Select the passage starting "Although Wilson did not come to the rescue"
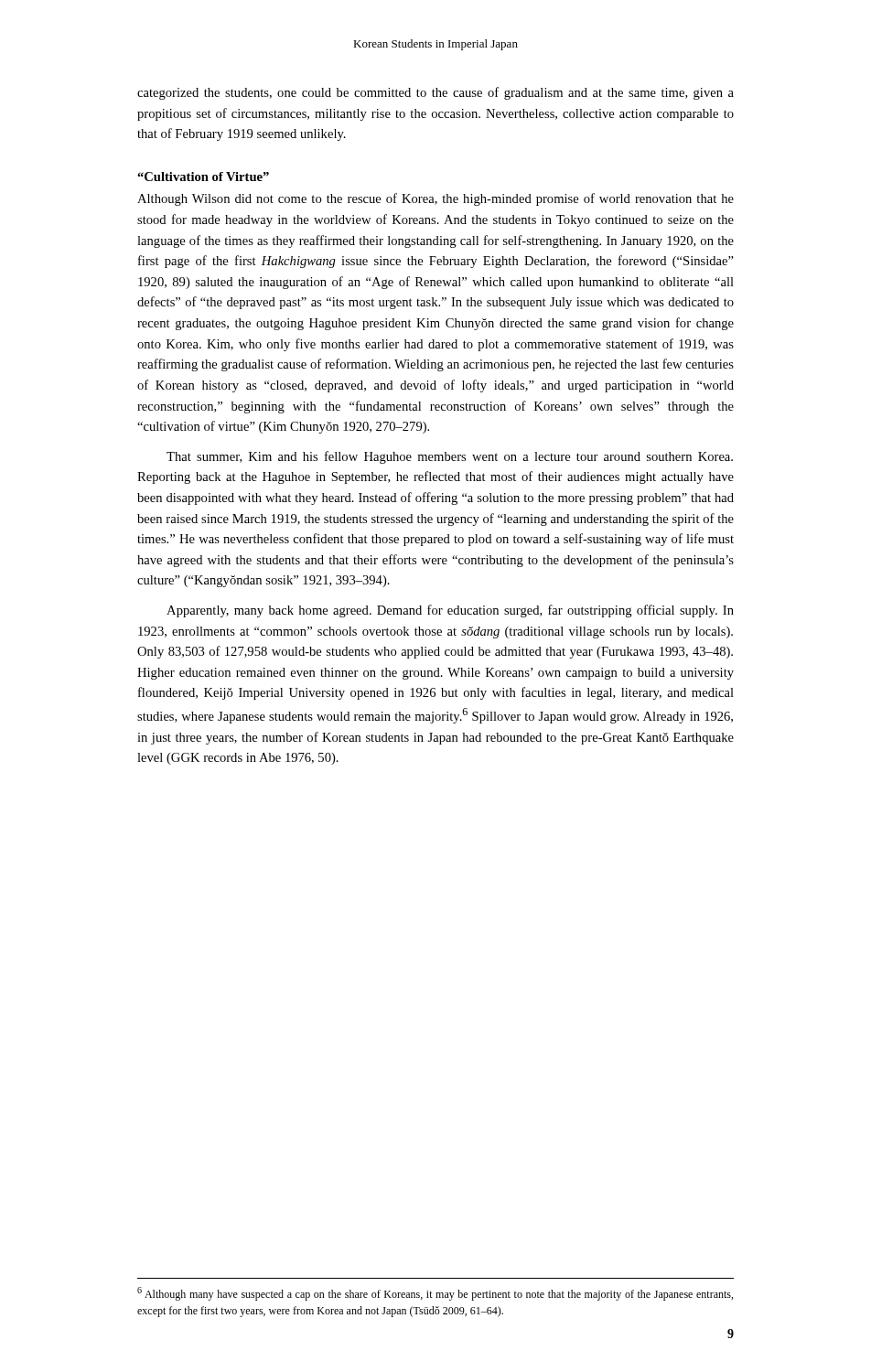Viewport: 871px width, 1372px height. pos(436,313)
